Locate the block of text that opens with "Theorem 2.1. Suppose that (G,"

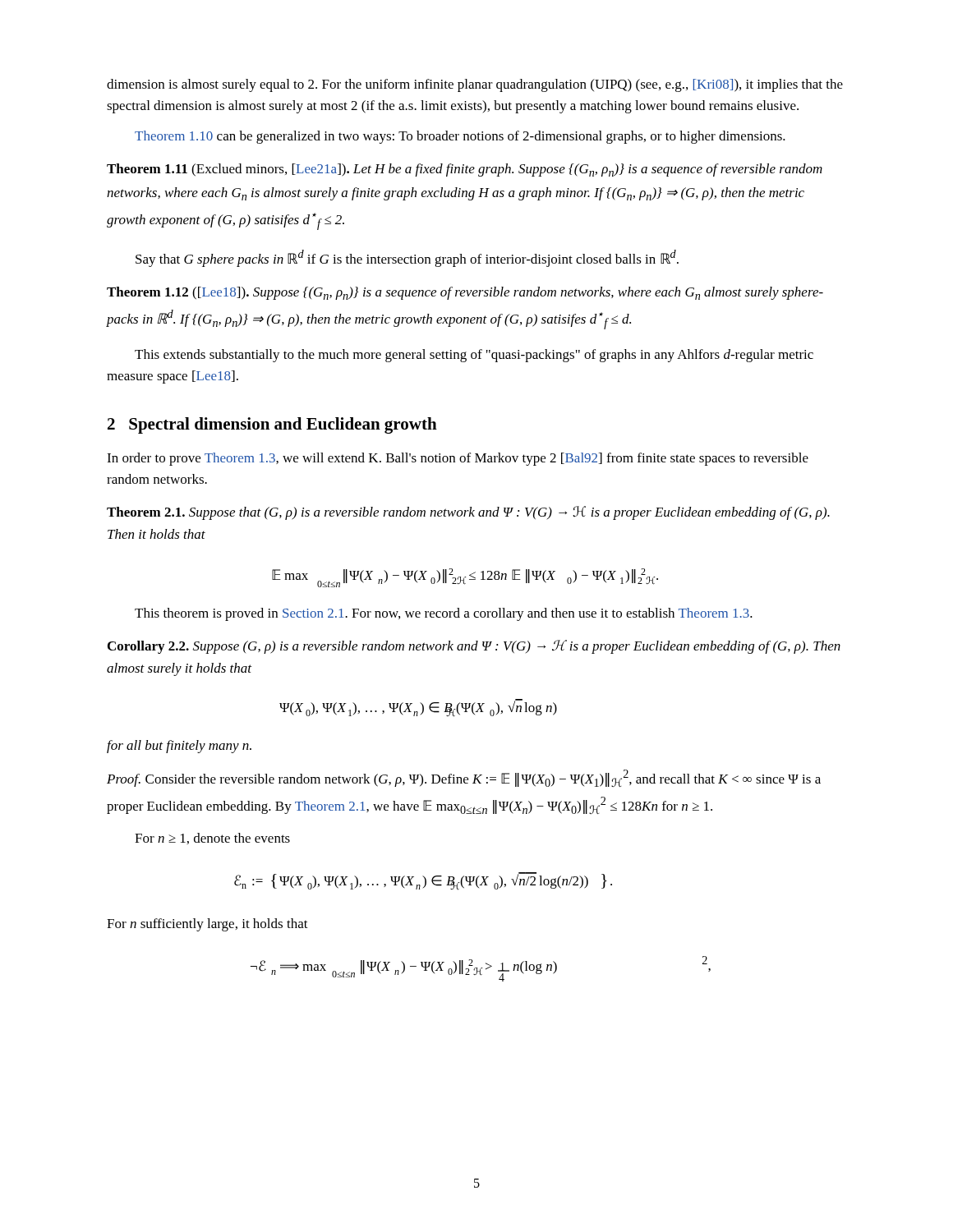(x=469, y=523)
